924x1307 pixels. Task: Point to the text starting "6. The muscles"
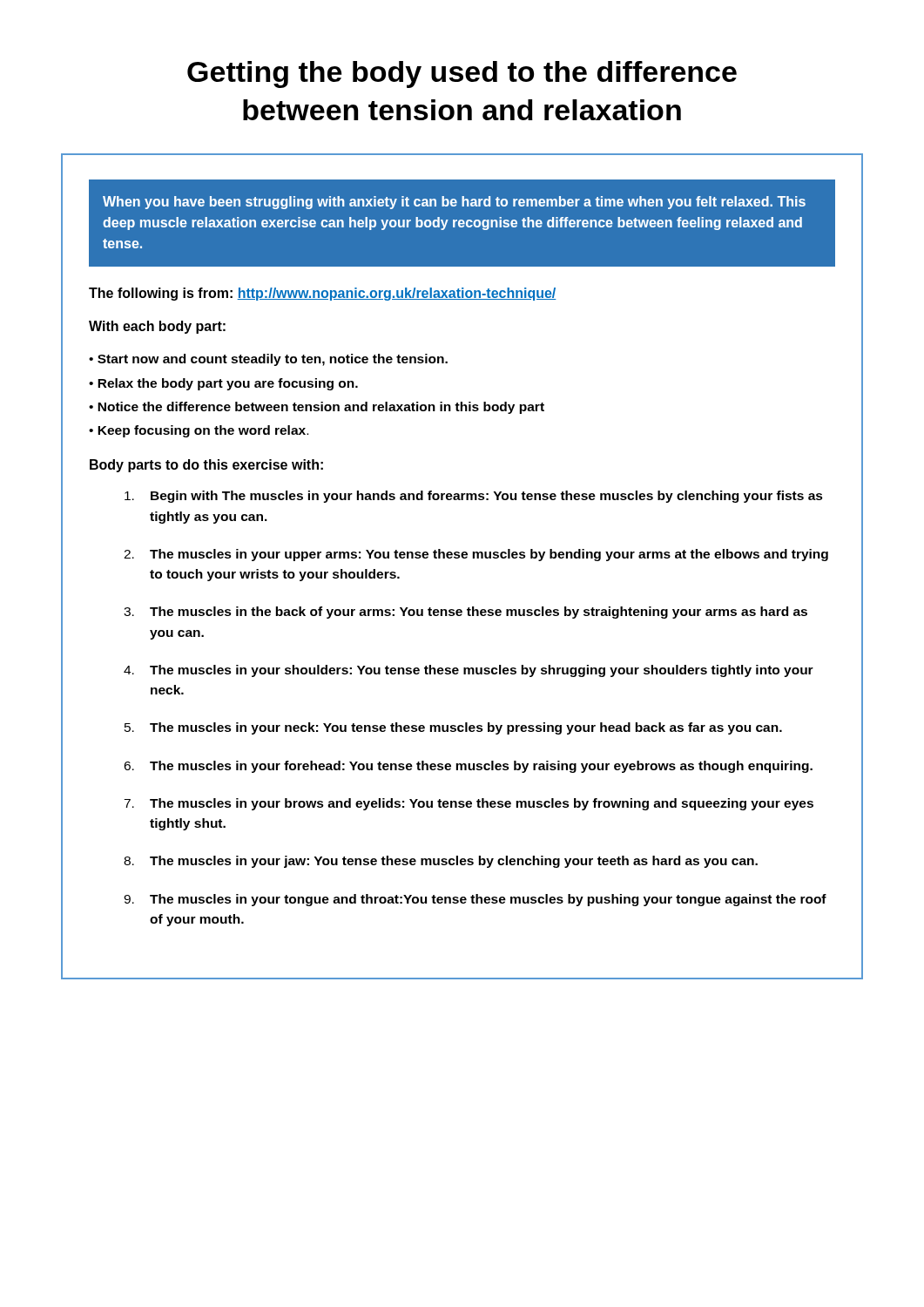(x=479, y=765)
